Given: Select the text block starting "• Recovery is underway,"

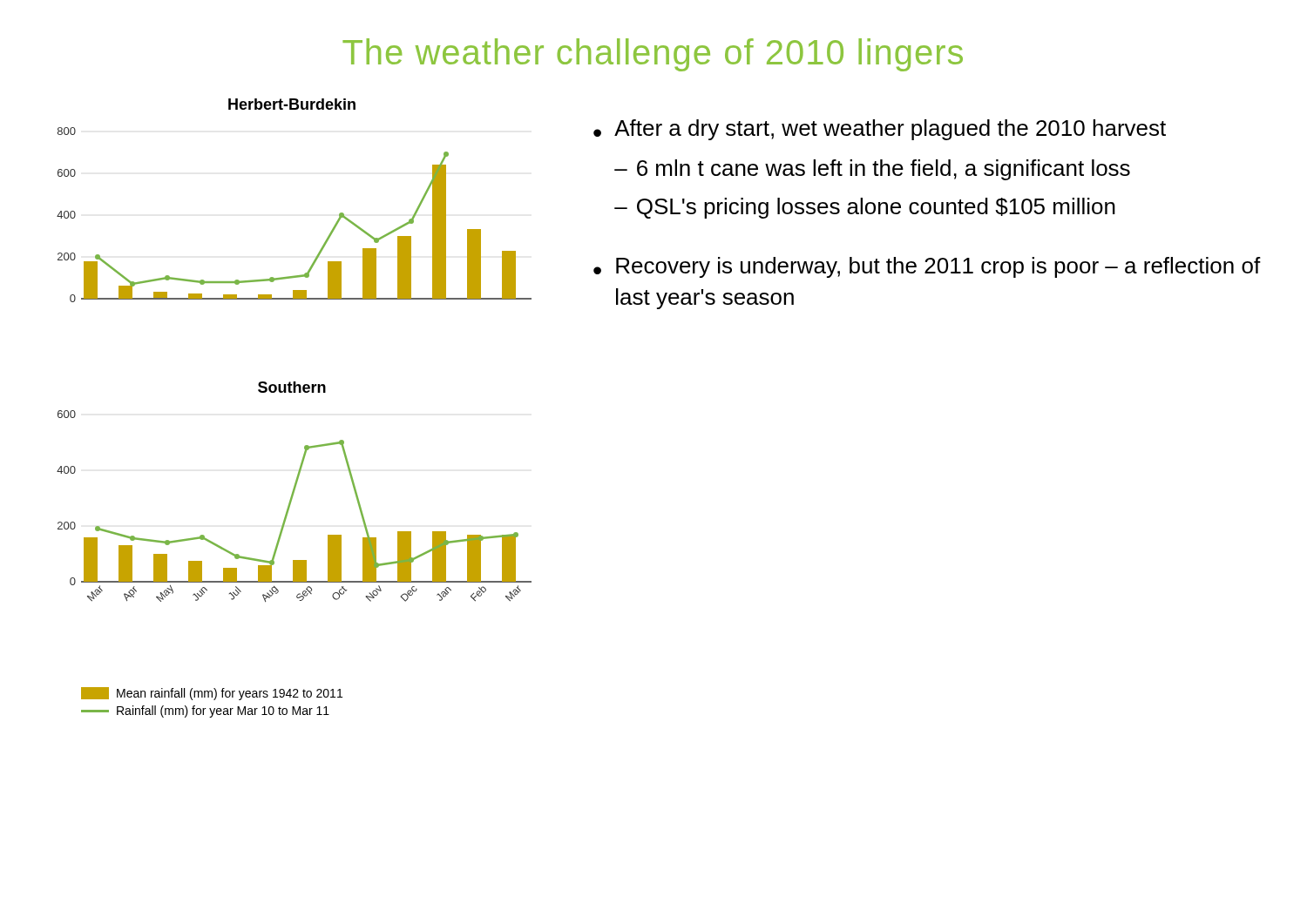Looking at the screenshot, I should coord(932,282).
